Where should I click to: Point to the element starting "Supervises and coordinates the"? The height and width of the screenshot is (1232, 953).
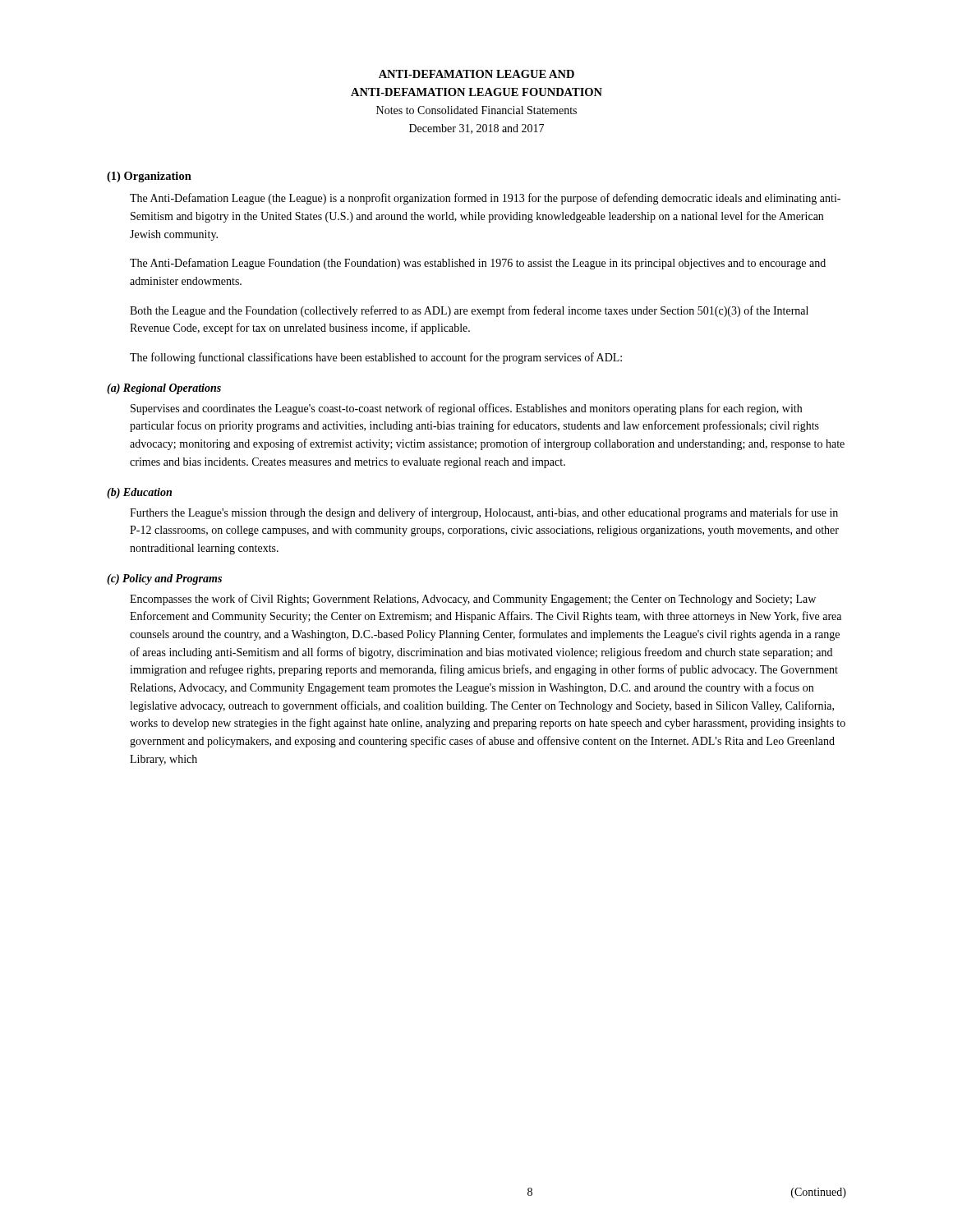487,435
